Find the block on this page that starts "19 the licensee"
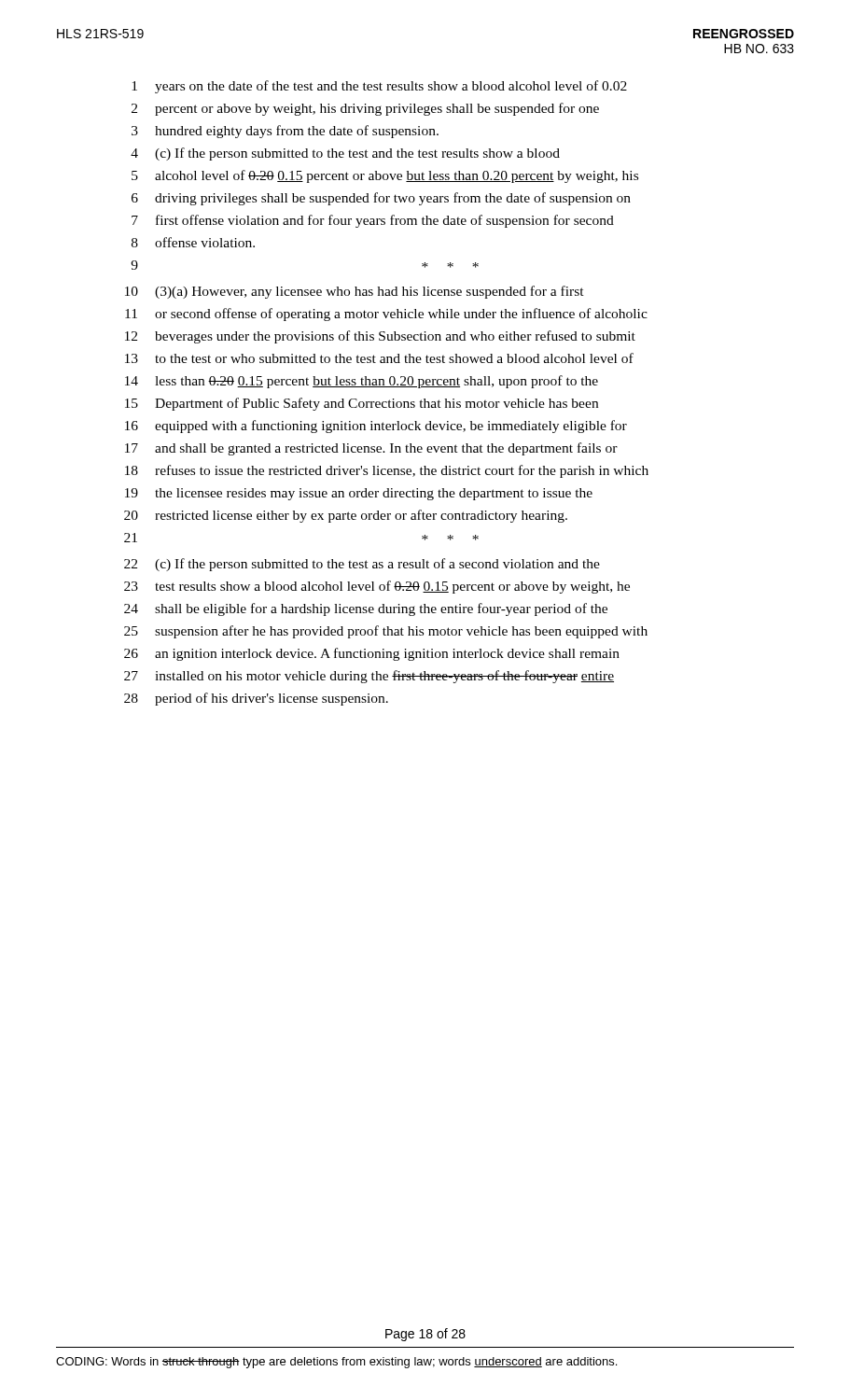The height and width of the screenshot is (1400, 850). coord(425,493)
